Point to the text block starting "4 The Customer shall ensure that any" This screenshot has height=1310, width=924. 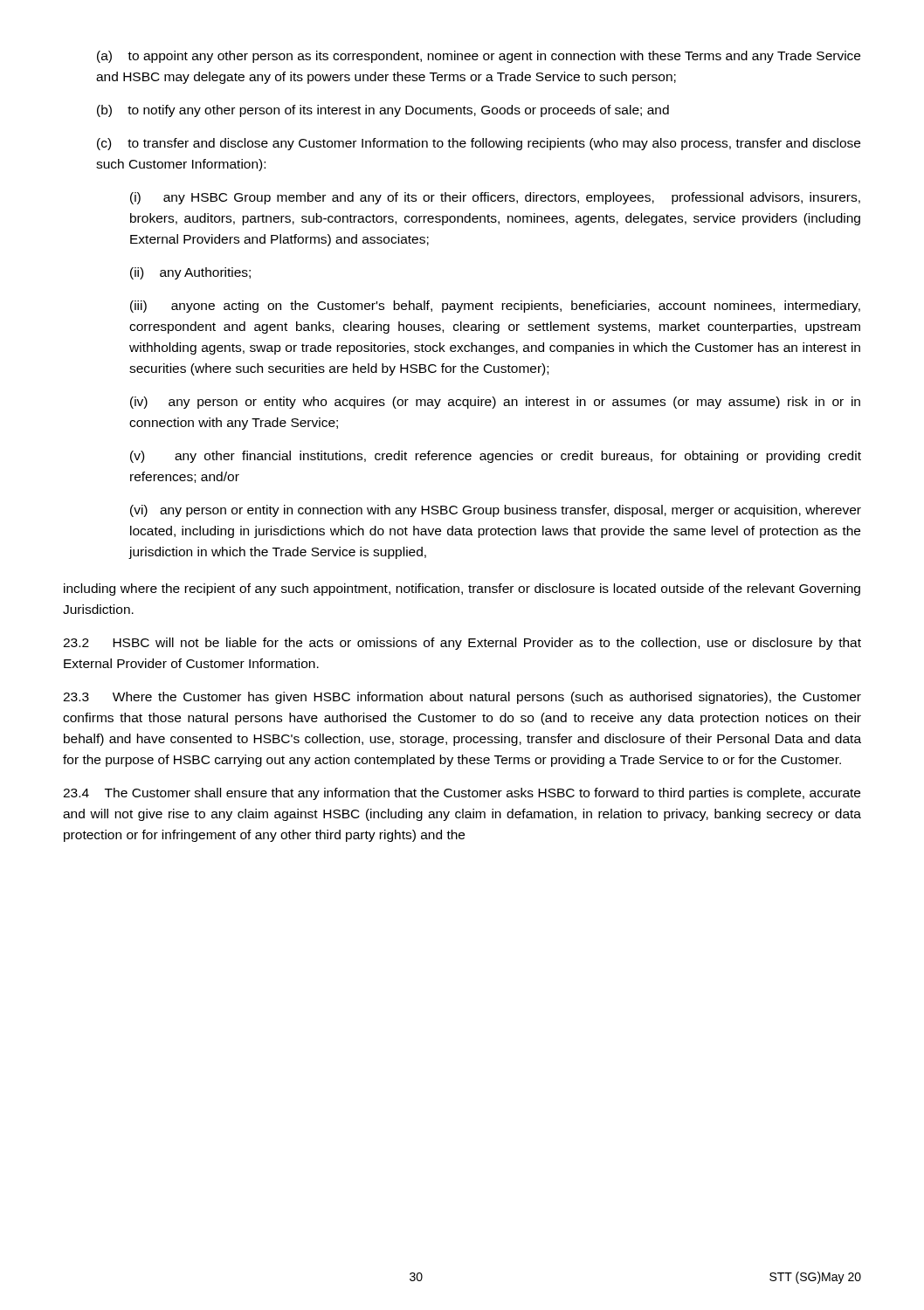click(462, 814)
